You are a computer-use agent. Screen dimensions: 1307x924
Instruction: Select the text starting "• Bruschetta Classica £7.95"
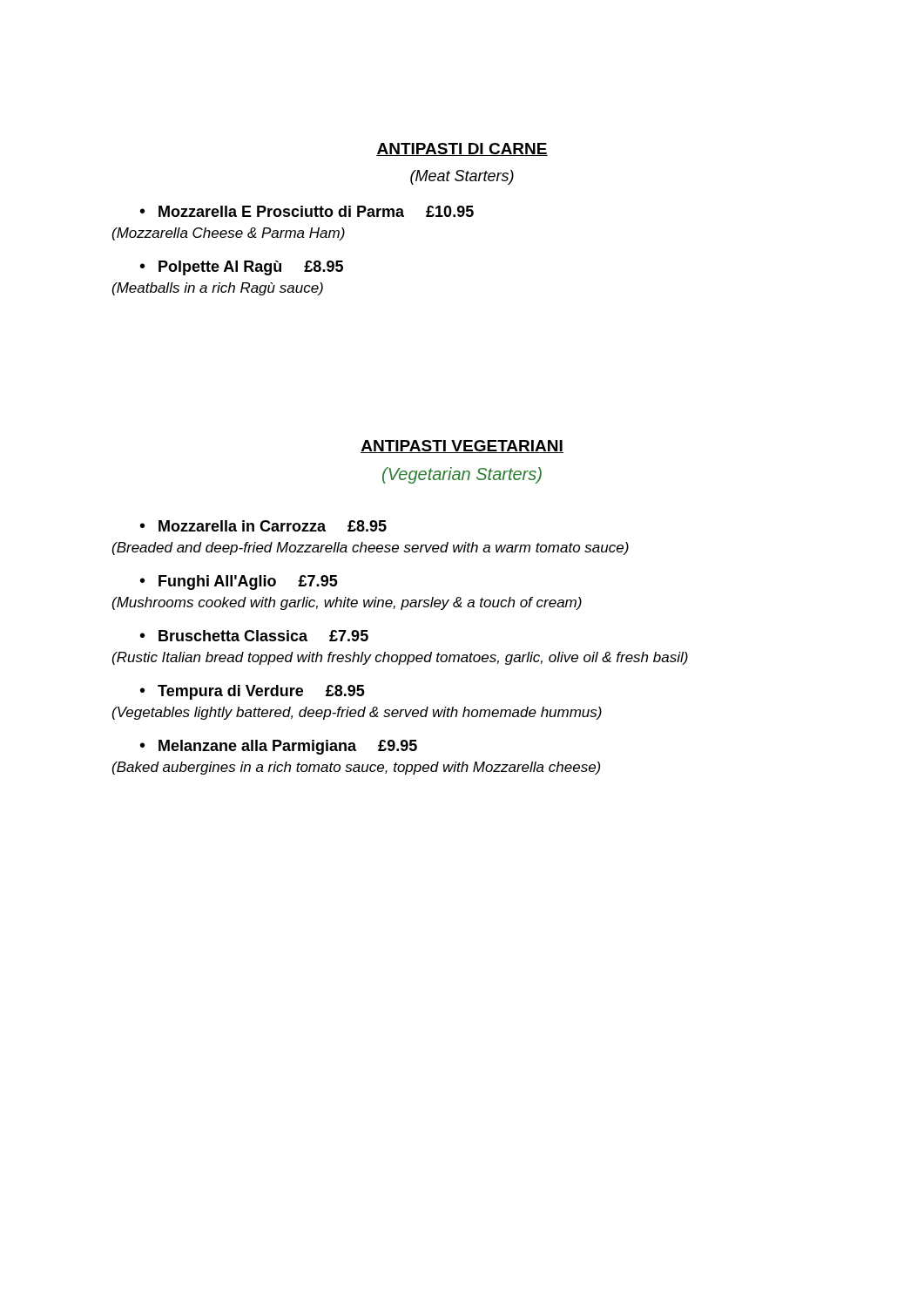click(254, 636)
